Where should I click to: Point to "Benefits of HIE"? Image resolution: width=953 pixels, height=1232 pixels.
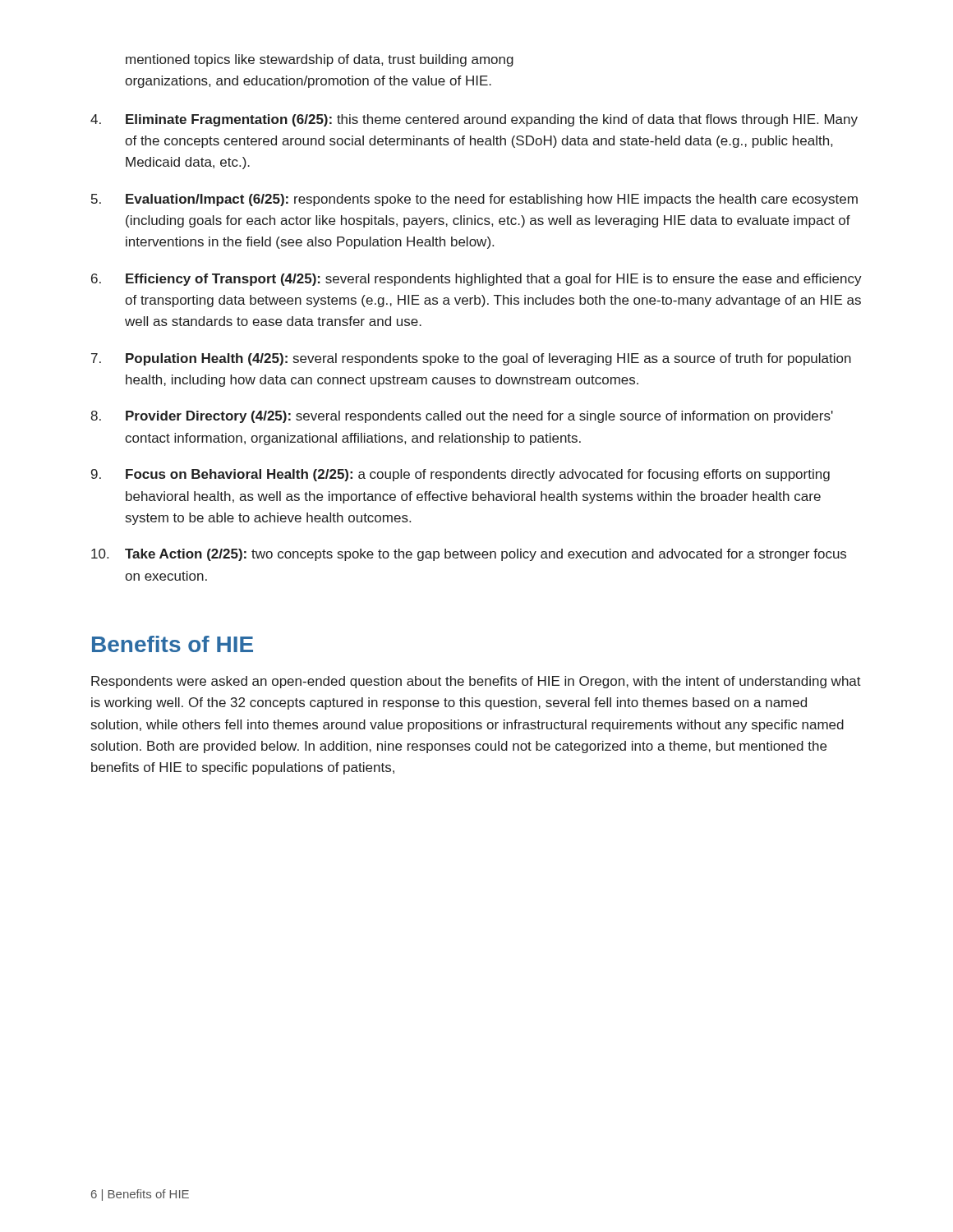coord(172,644)
